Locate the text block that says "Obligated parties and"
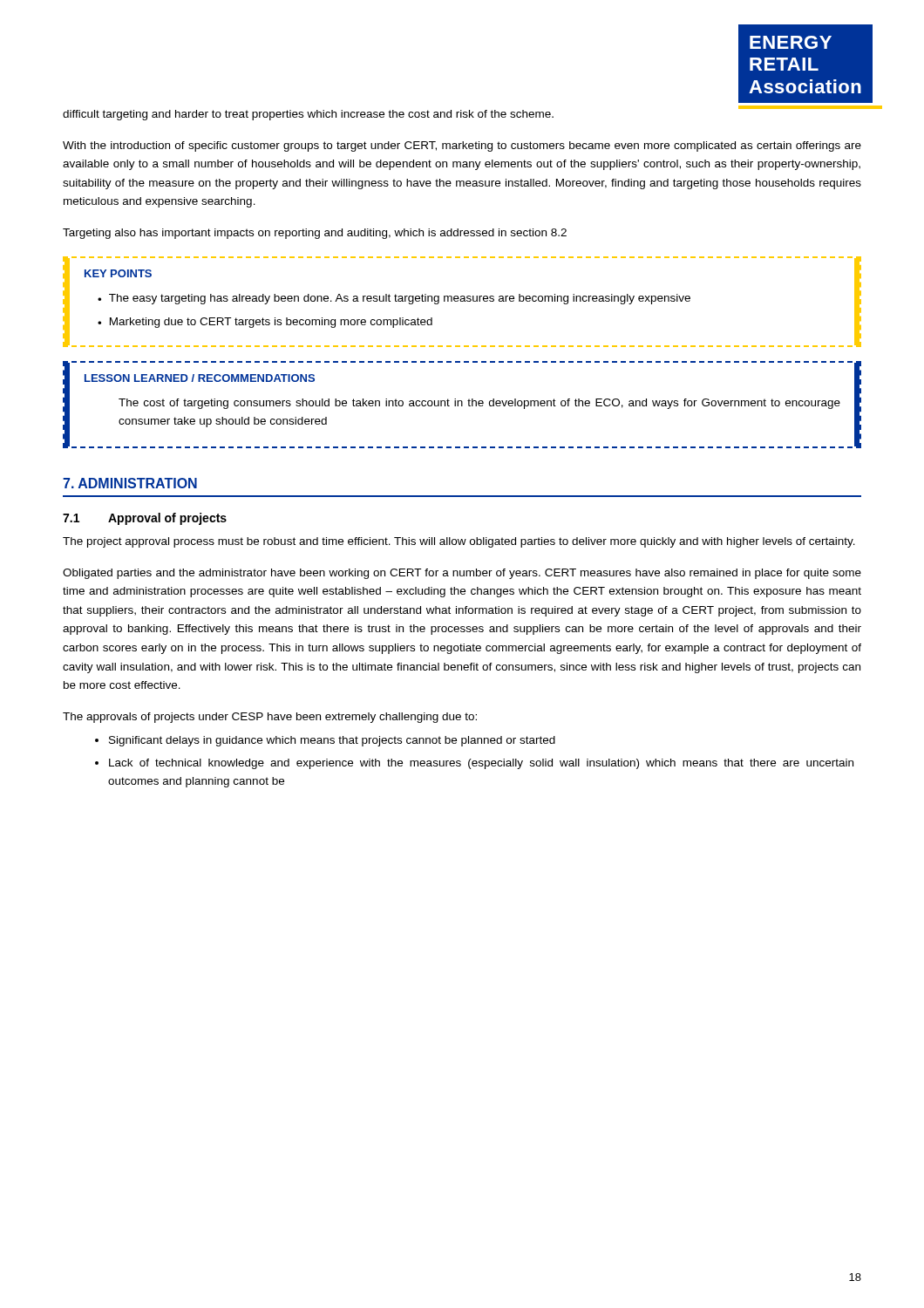Viewport: 924px width, 1308px height. tap(462, 629)
